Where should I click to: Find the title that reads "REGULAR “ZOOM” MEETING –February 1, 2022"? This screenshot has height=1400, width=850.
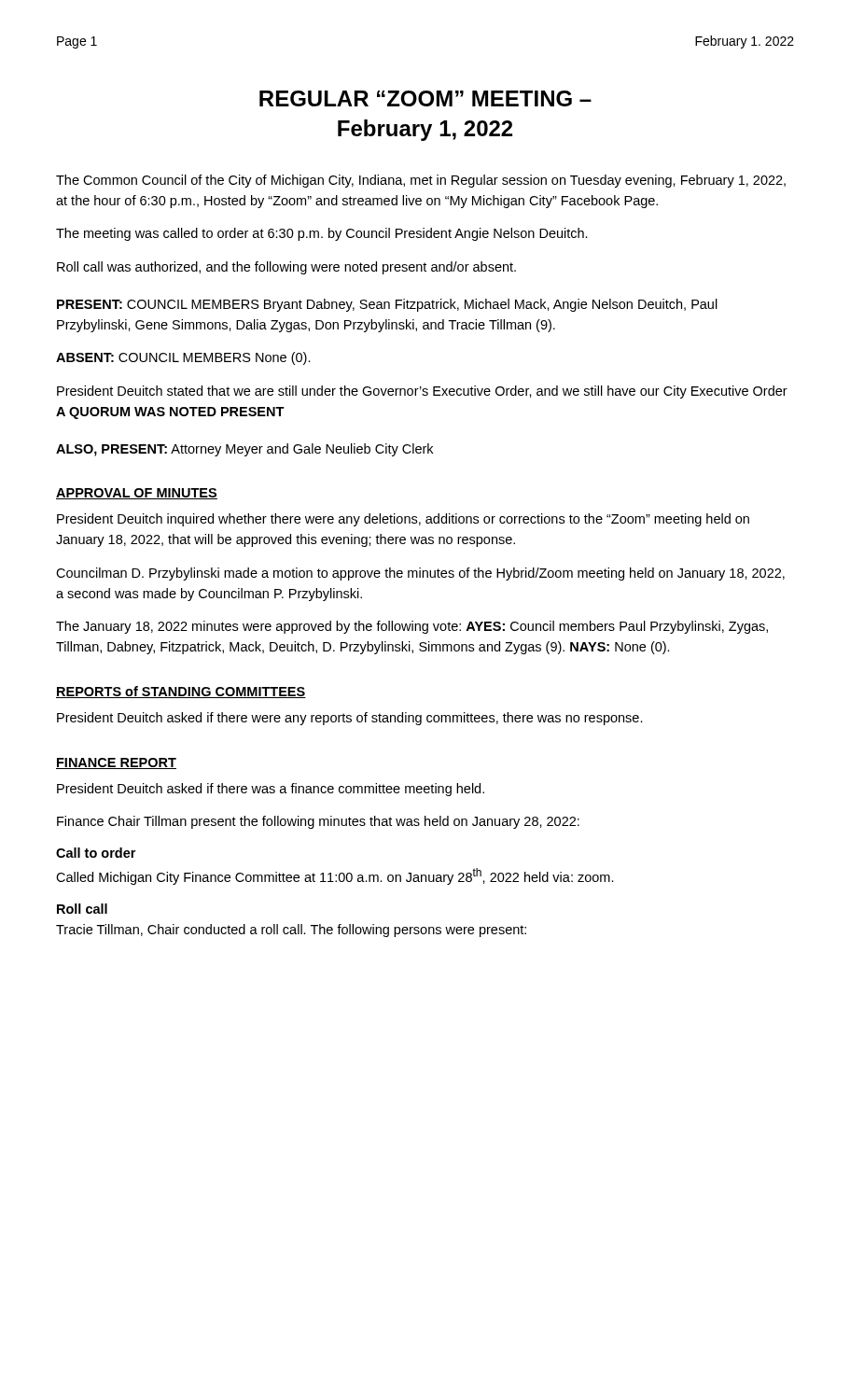[x=425, y=114]
